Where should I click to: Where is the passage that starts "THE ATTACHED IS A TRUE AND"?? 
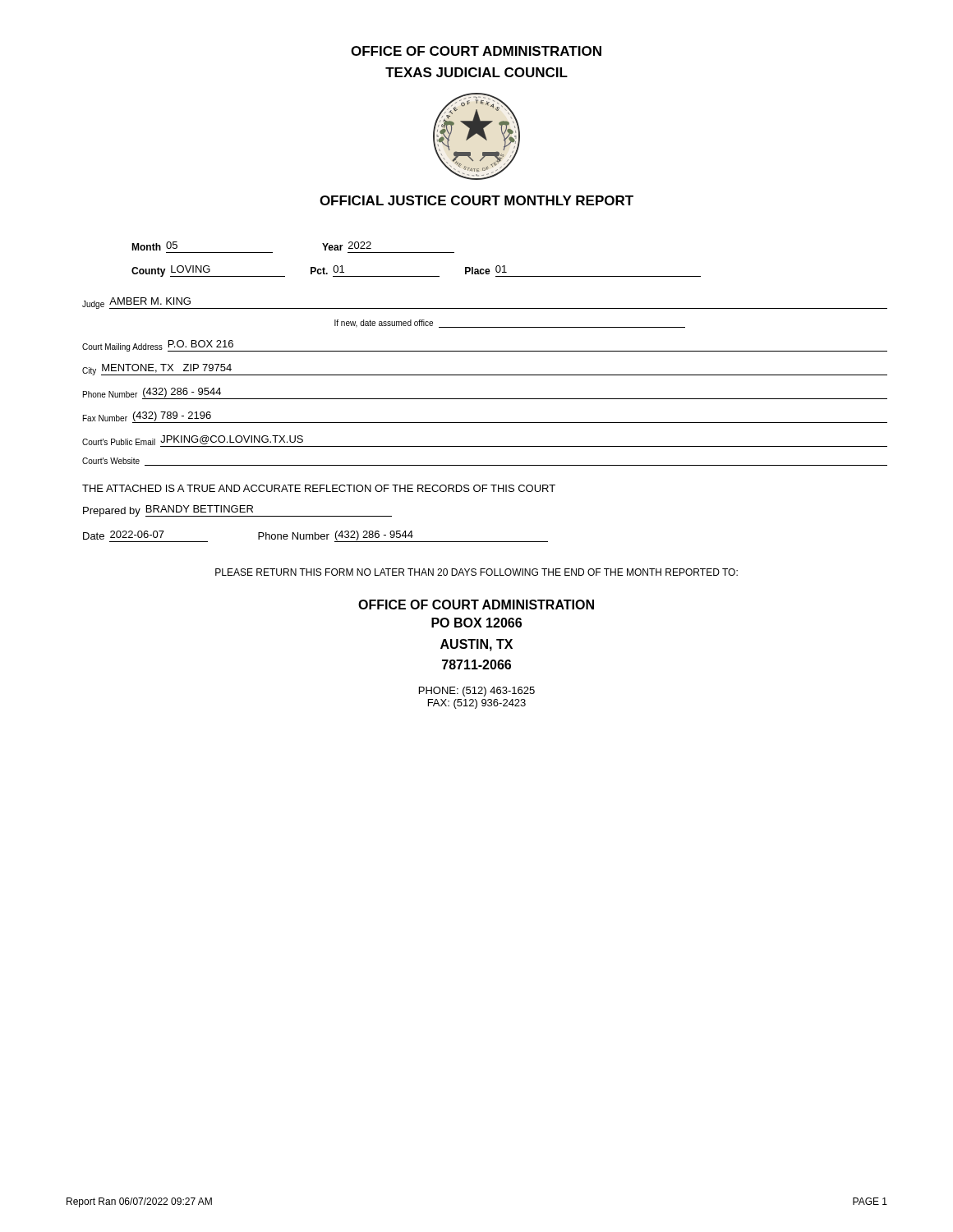tap(319, 488)
